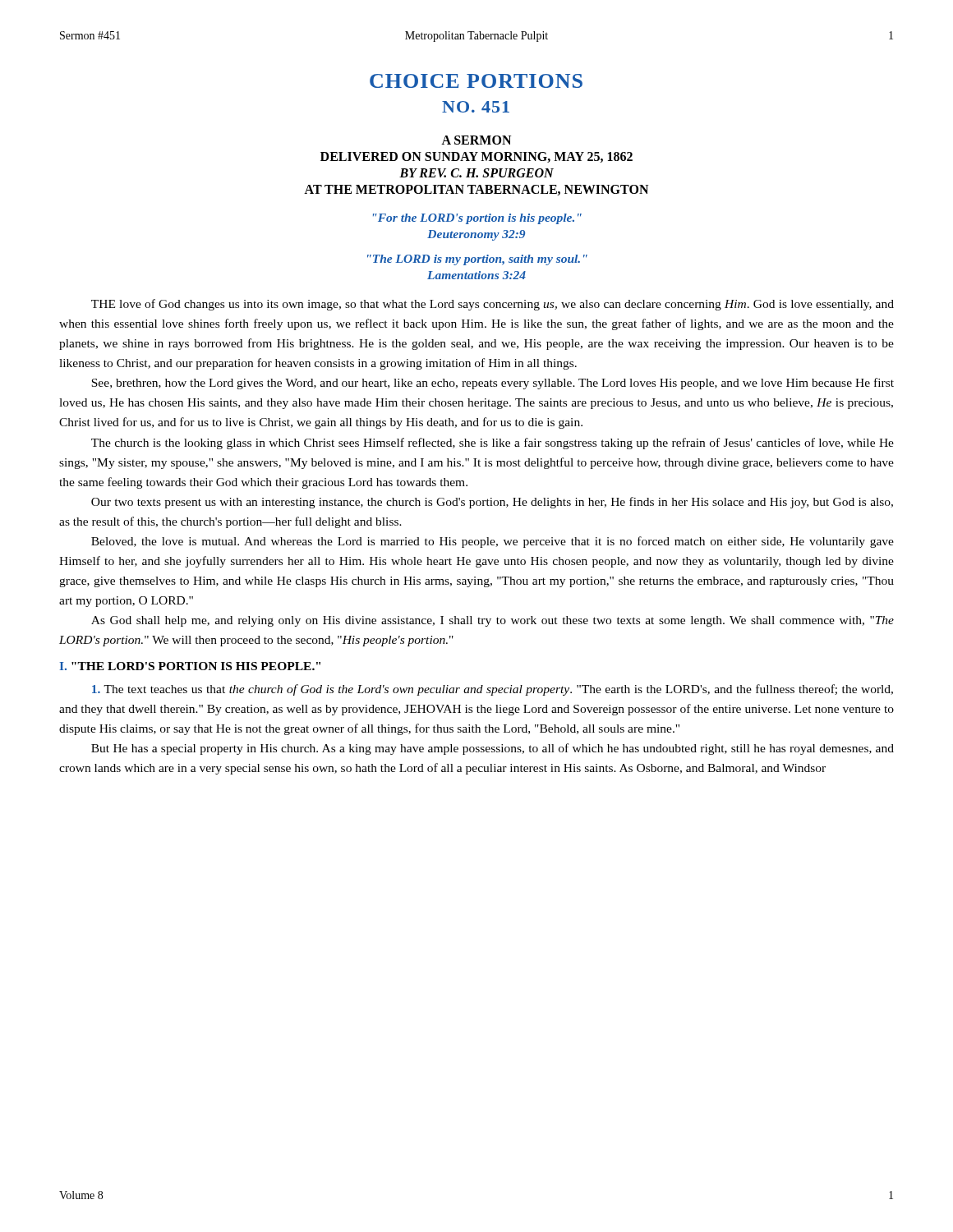This screenshot has width=953, height=1232.
Task: Find the block starting "The text teaches us that the church"
Action: 476,709
